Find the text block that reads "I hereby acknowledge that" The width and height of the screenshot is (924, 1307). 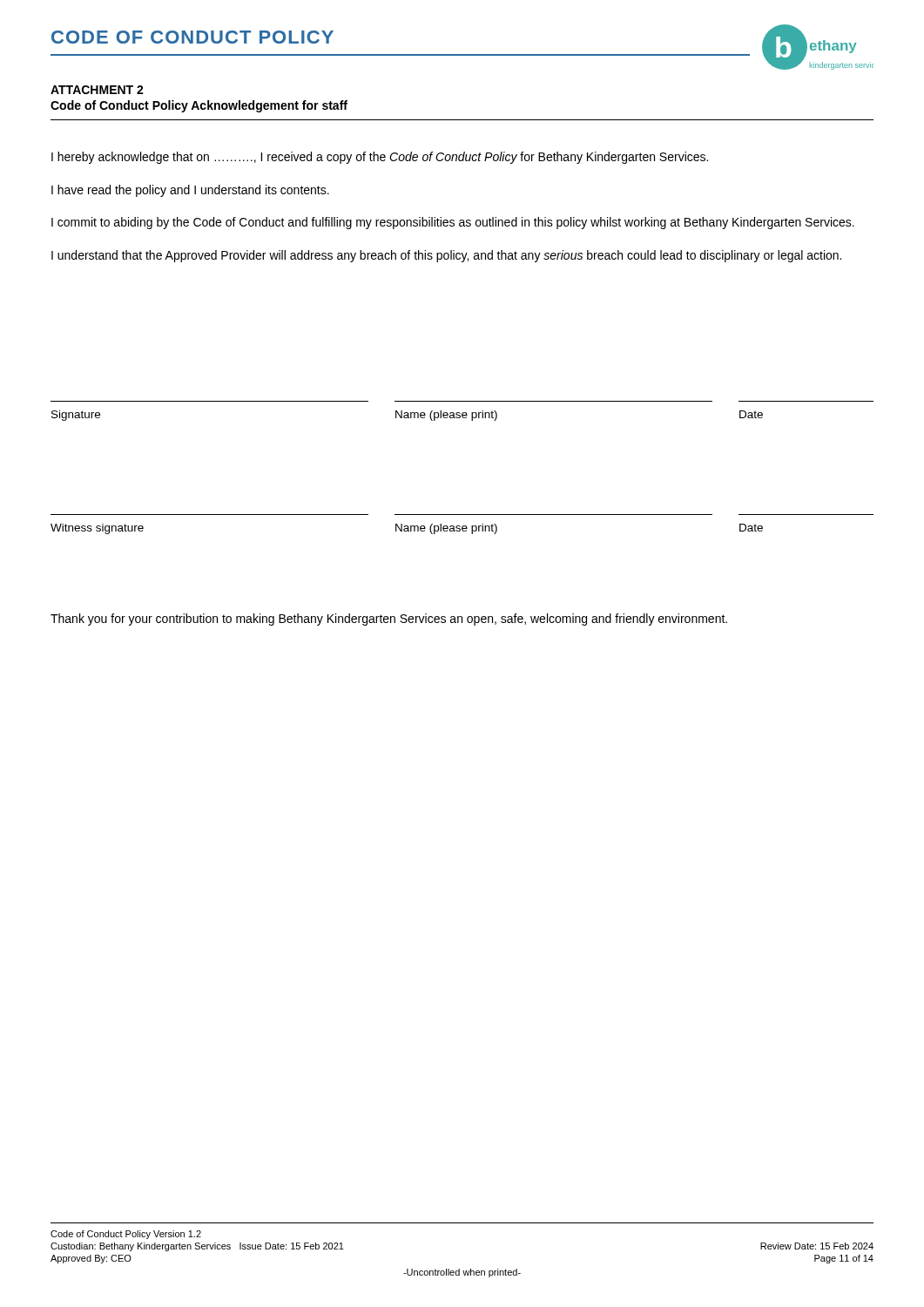coord(380,157)
